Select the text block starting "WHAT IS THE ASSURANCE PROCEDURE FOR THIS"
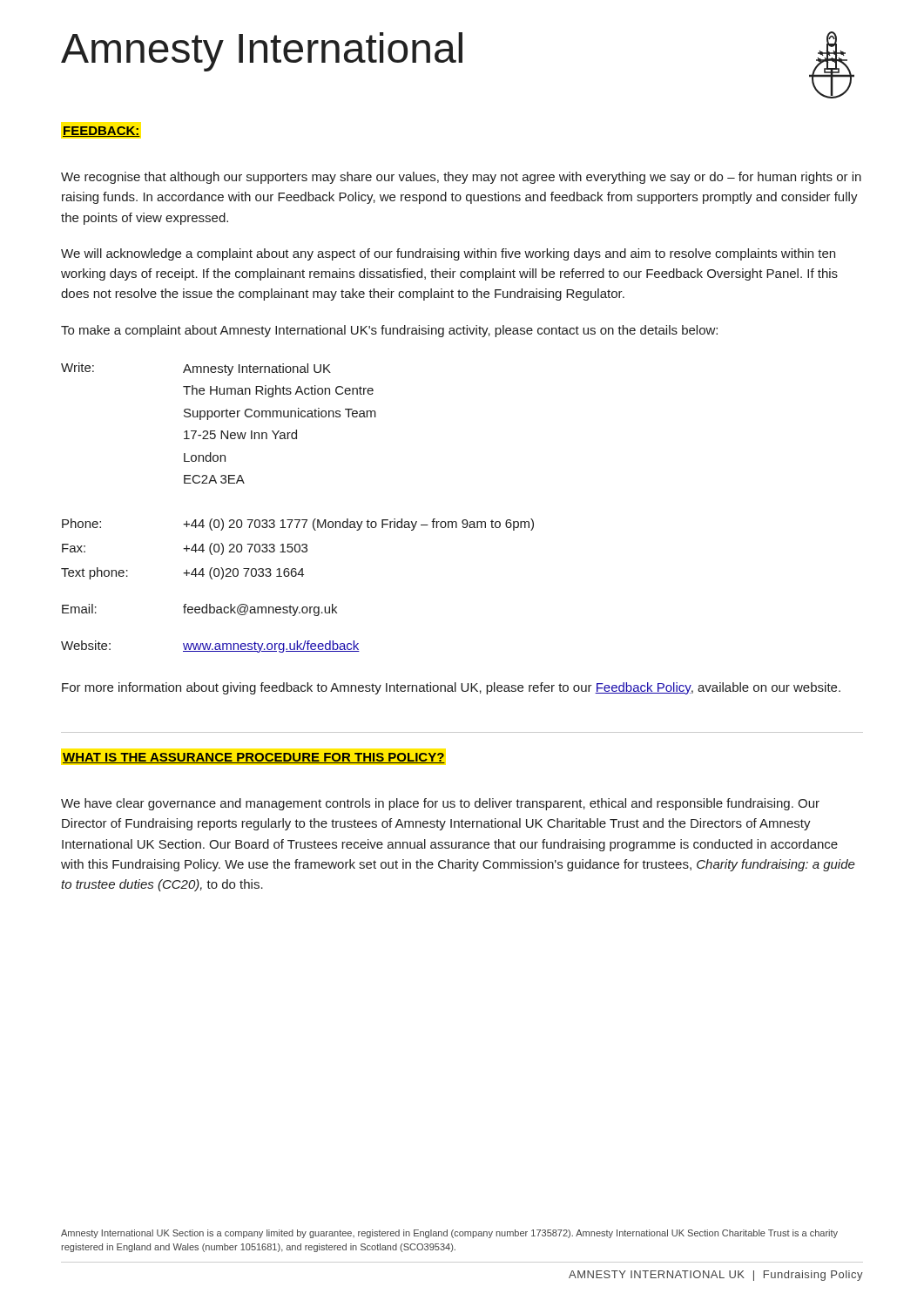Screen dimensions: 1307x924 pos(254,757)
